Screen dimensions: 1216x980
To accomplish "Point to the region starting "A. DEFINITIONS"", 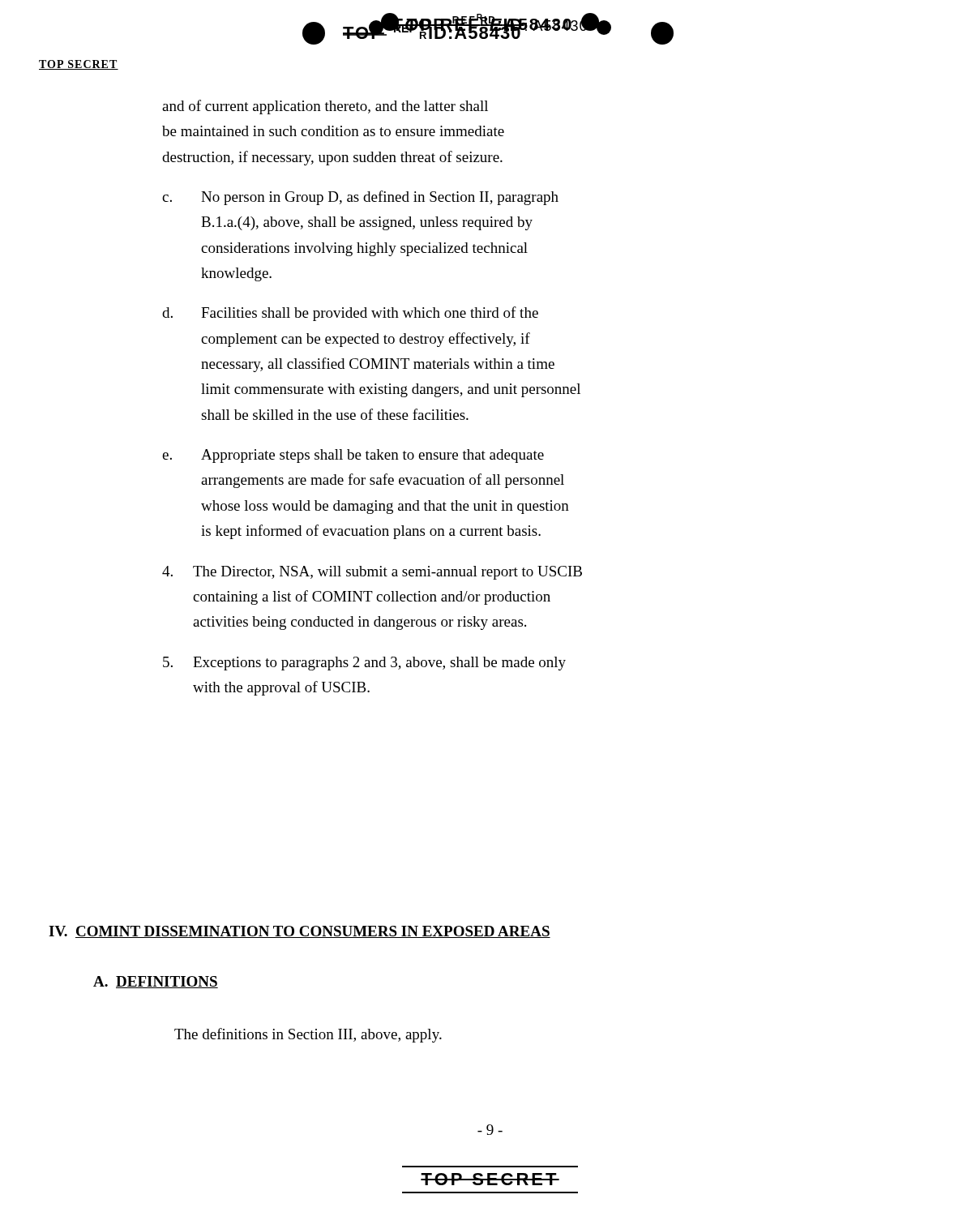I will click(x=155, y=981).
